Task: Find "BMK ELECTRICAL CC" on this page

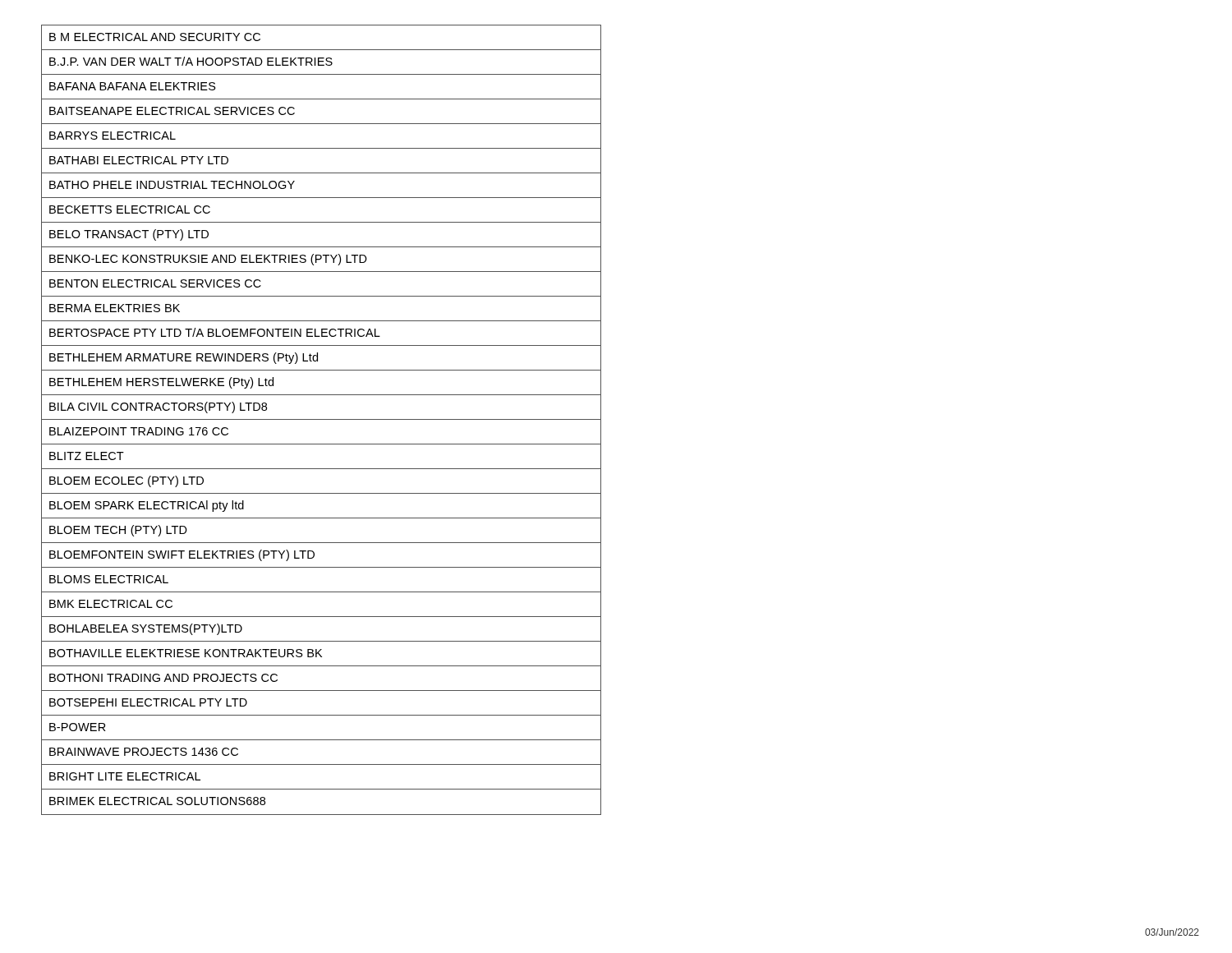Action: (111, 604)
